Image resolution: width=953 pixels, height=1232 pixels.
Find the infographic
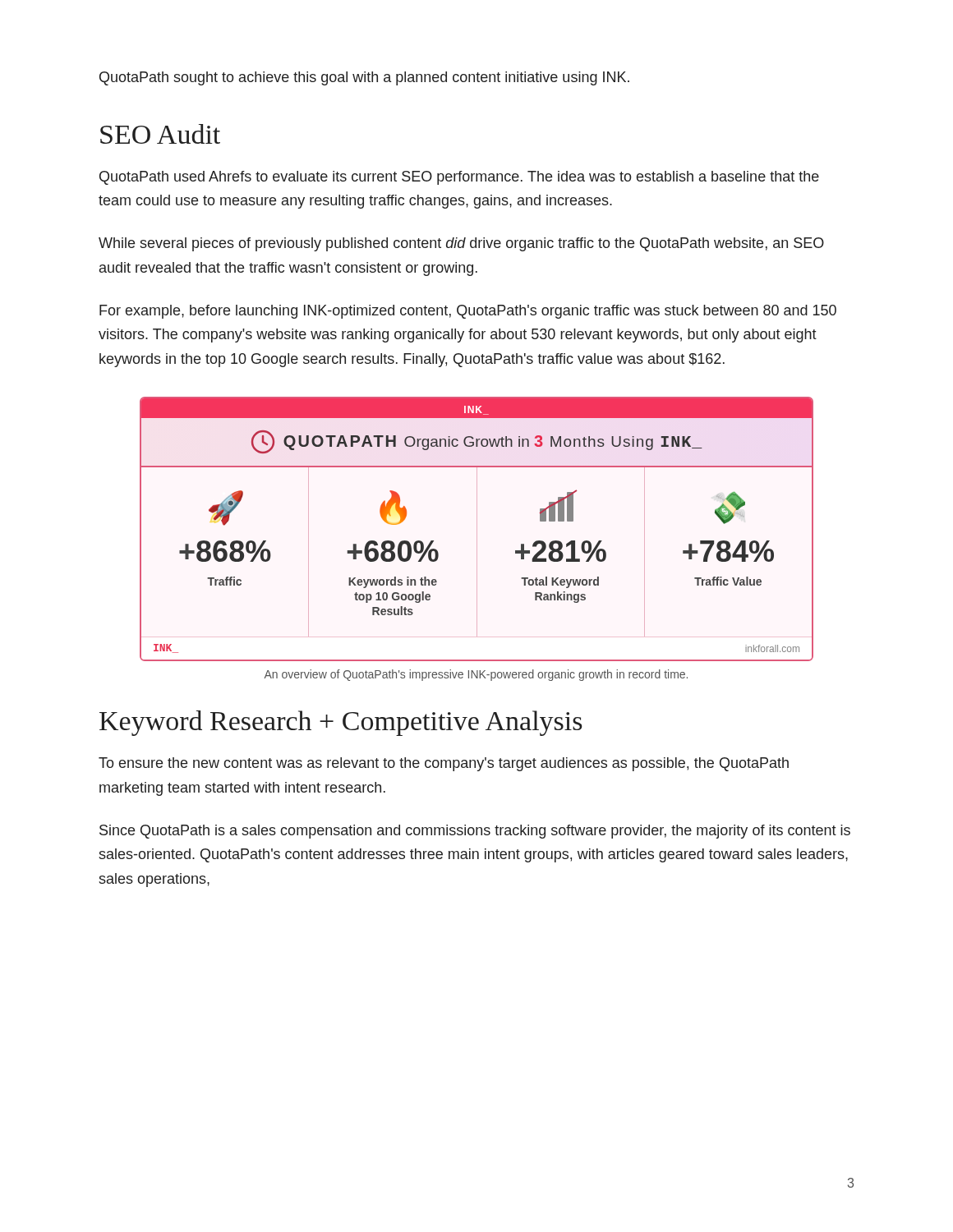[x=476, y=529]
